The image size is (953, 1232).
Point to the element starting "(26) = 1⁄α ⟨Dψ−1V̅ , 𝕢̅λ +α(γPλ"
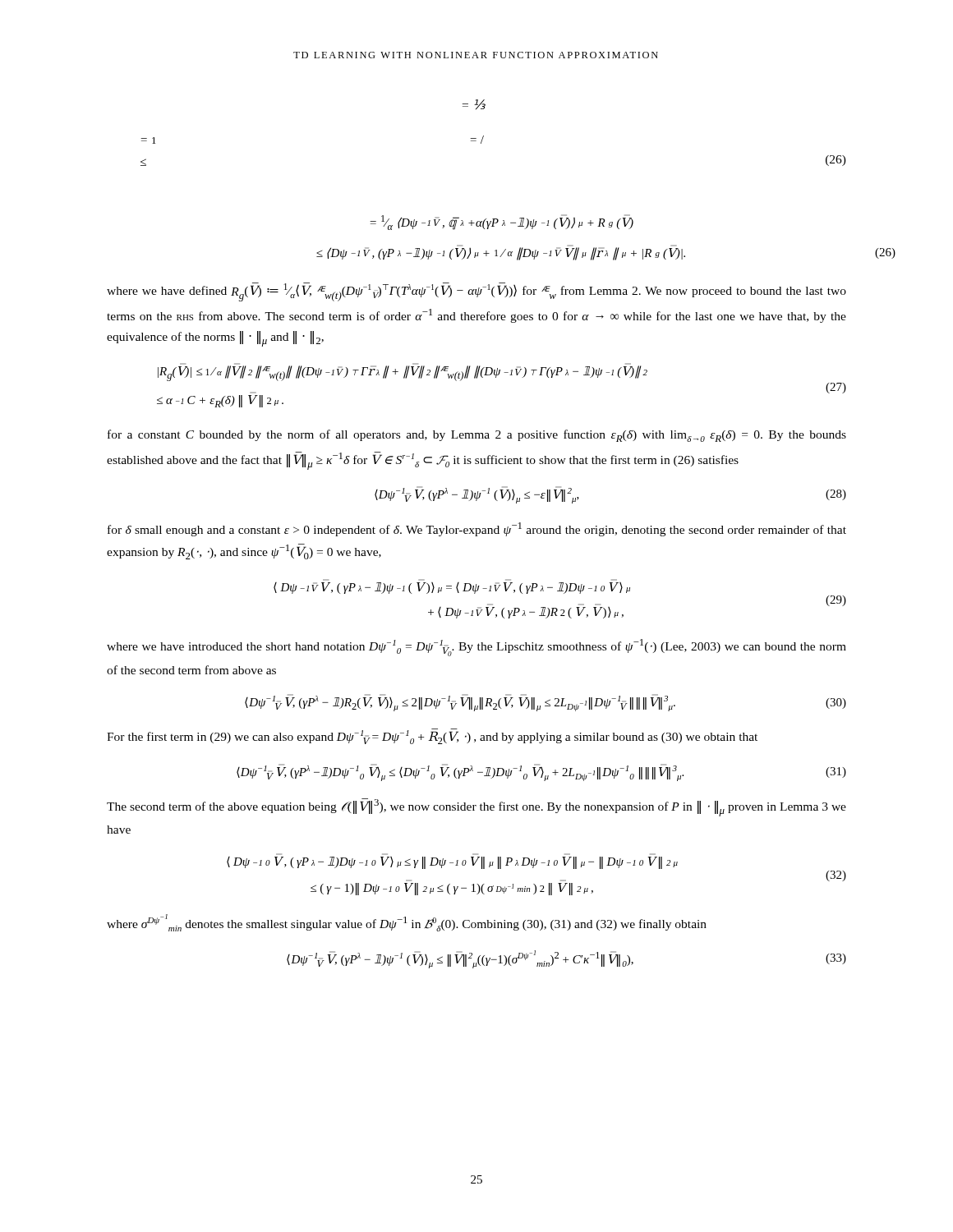501,237
